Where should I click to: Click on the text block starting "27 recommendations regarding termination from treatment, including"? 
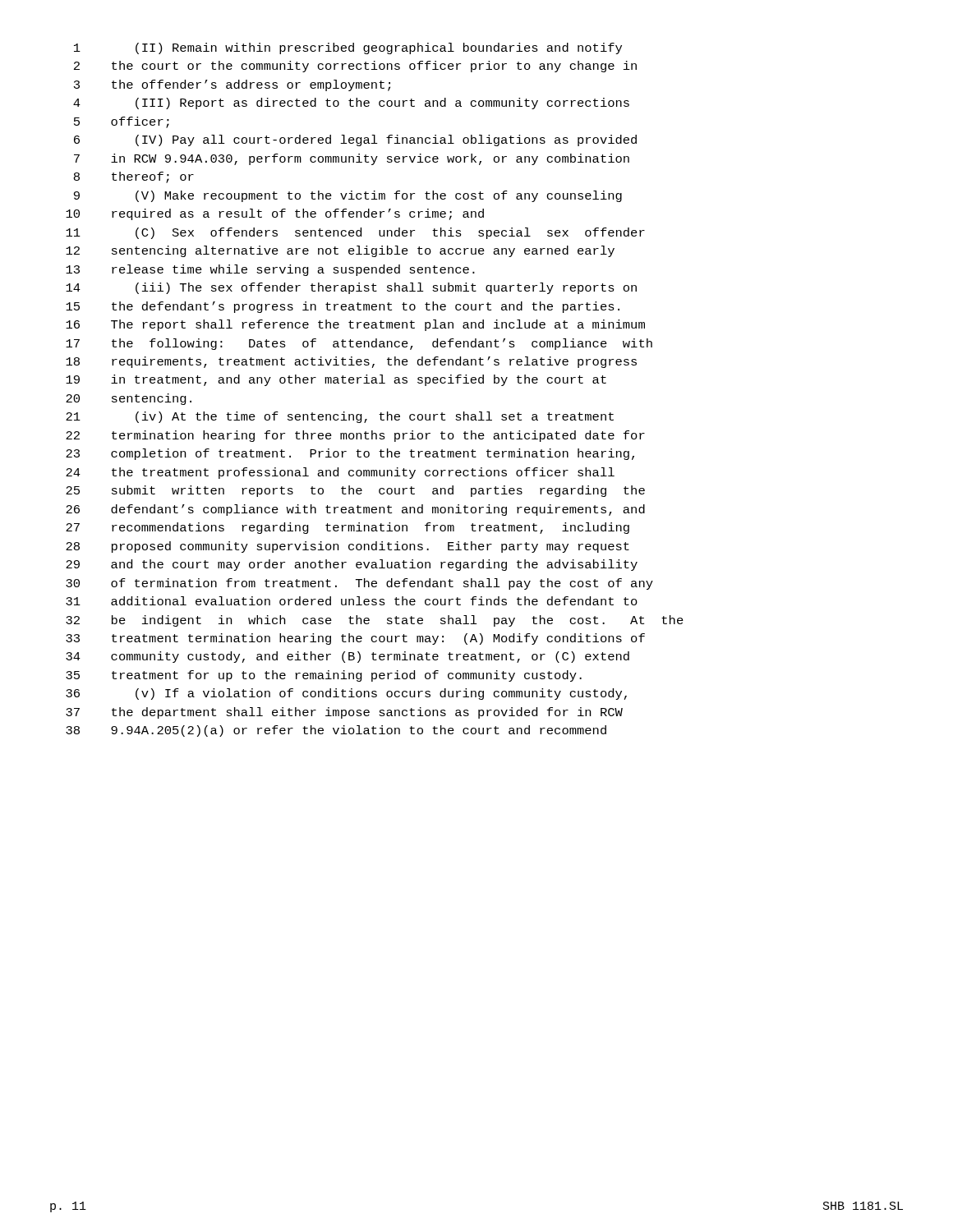tap(476, 528)
